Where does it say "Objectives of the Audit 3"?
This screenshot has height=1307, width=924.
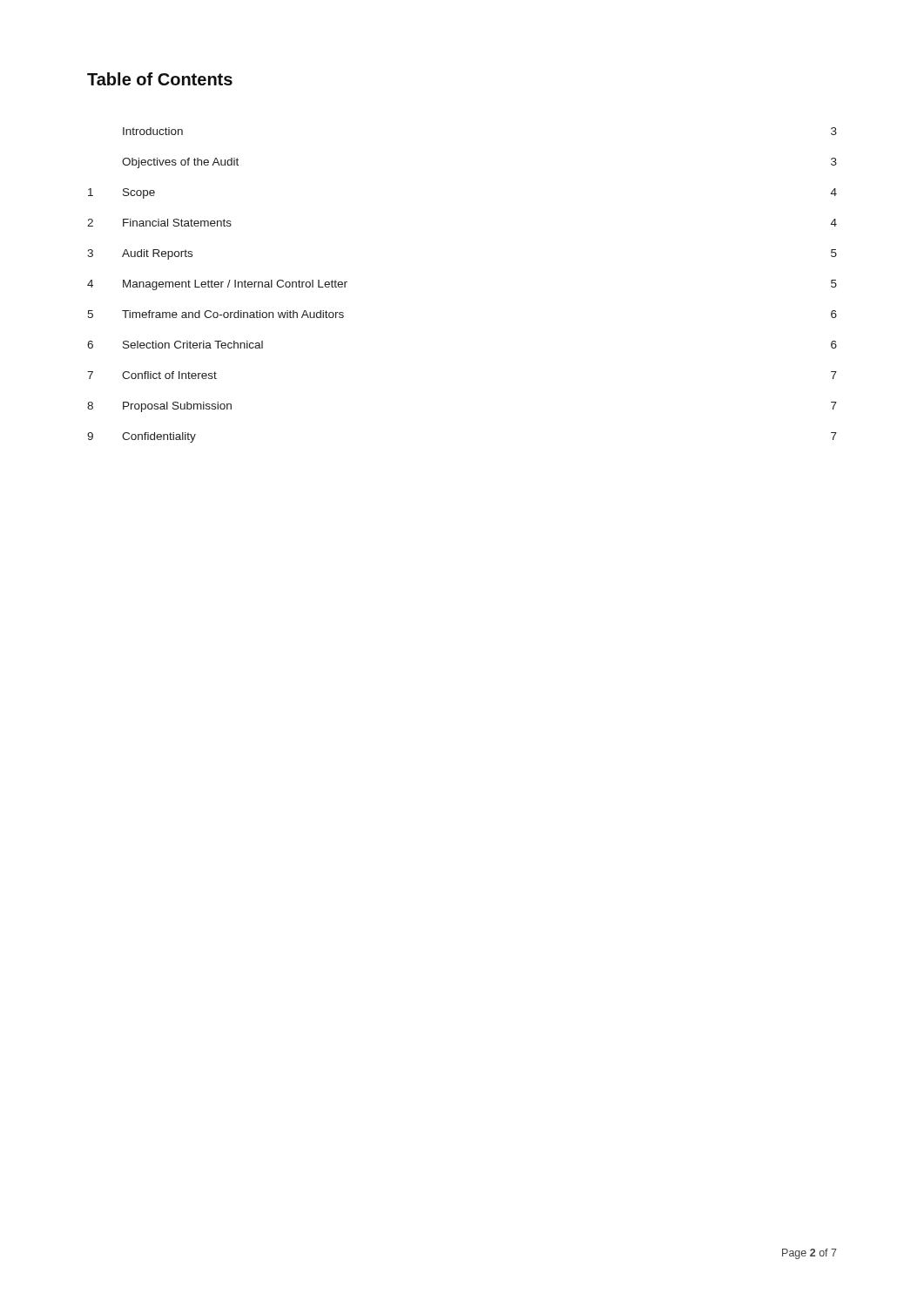pos(185,163)
